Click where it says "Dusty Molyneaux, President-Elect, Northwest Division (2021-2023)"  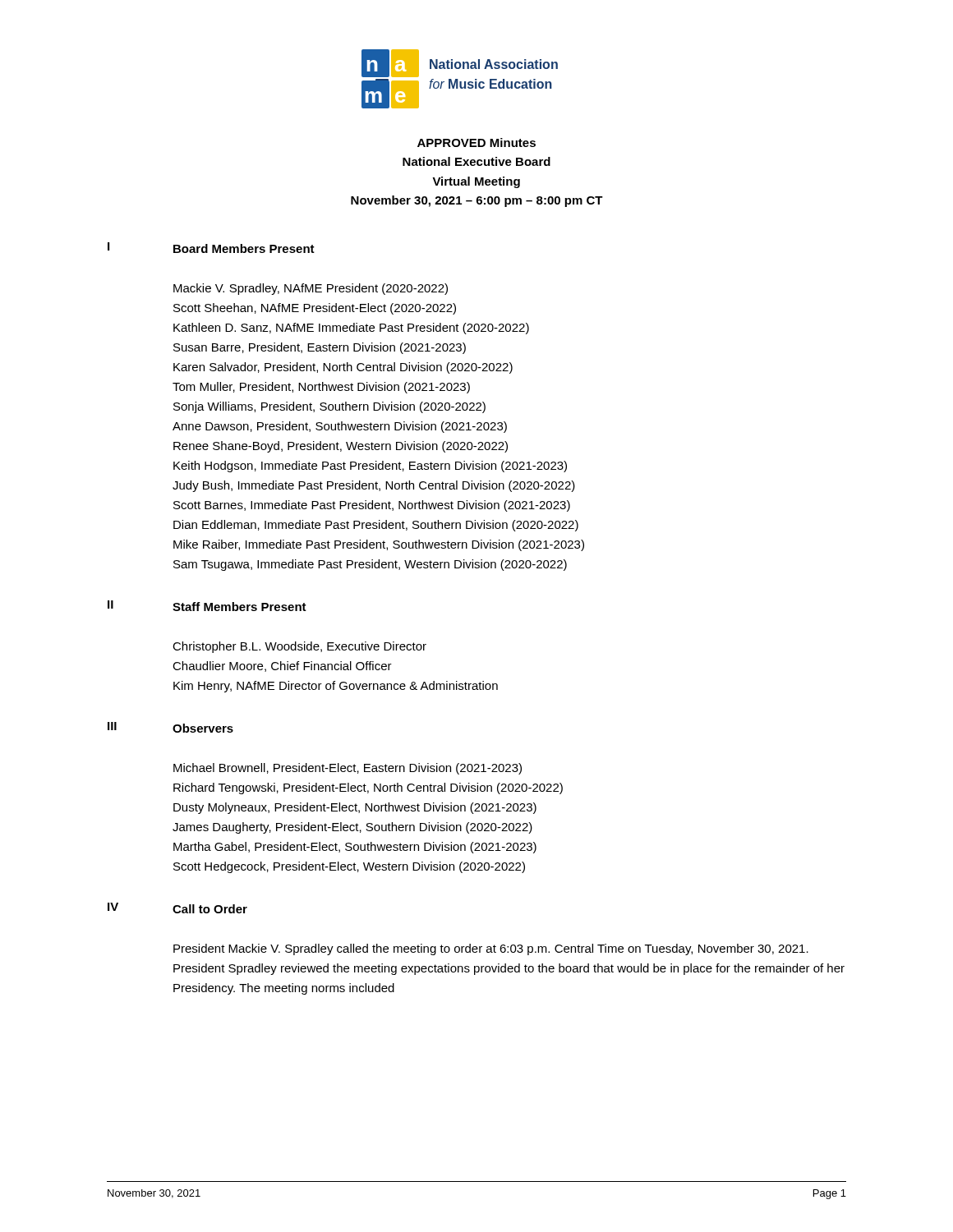[x=509, y=807]
